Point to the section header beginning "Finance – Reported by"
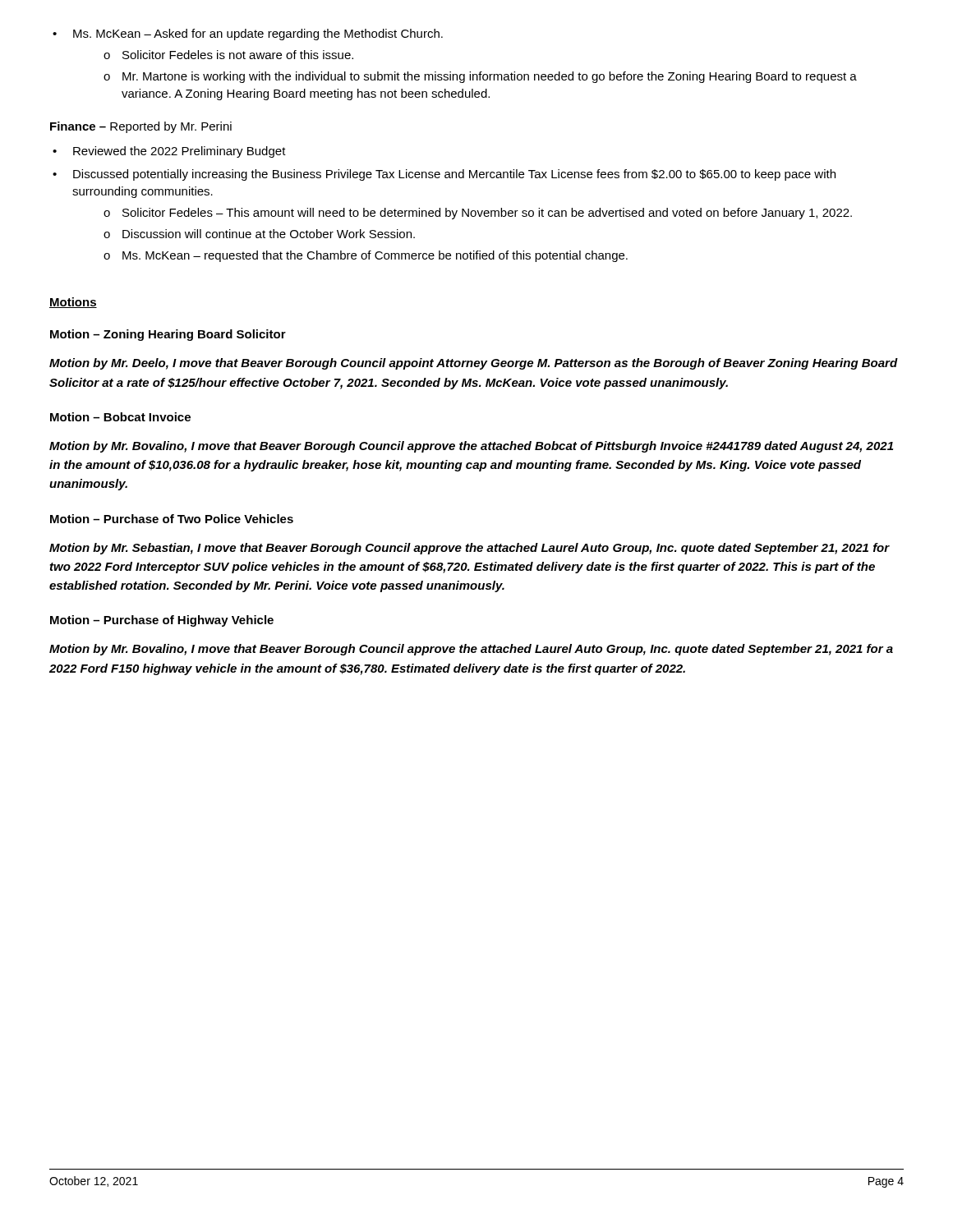The width and height of the screenshot is (953, 1232). point(141,126)
